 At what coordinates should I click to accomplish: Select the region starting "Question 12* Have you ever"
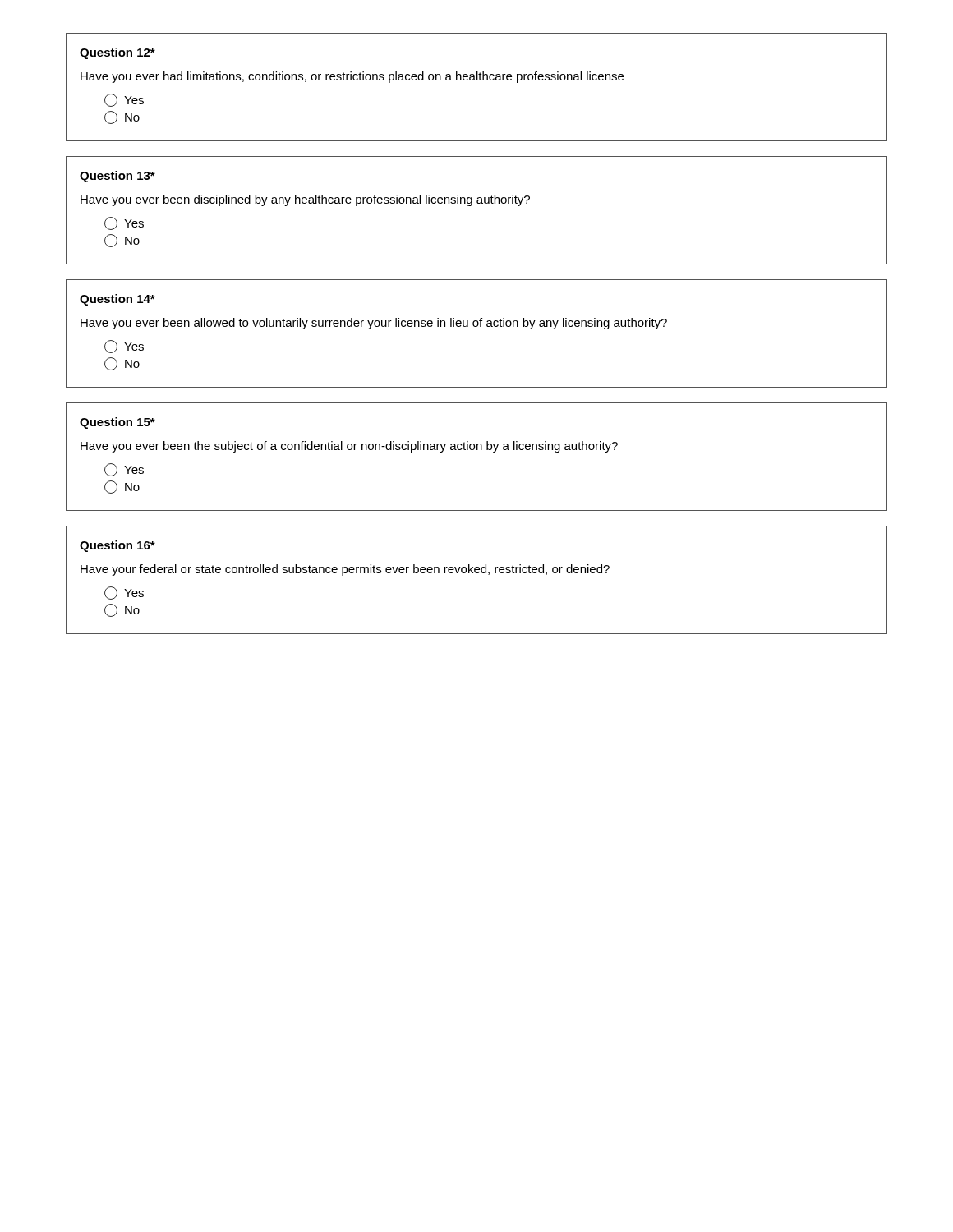coord(476,85)
